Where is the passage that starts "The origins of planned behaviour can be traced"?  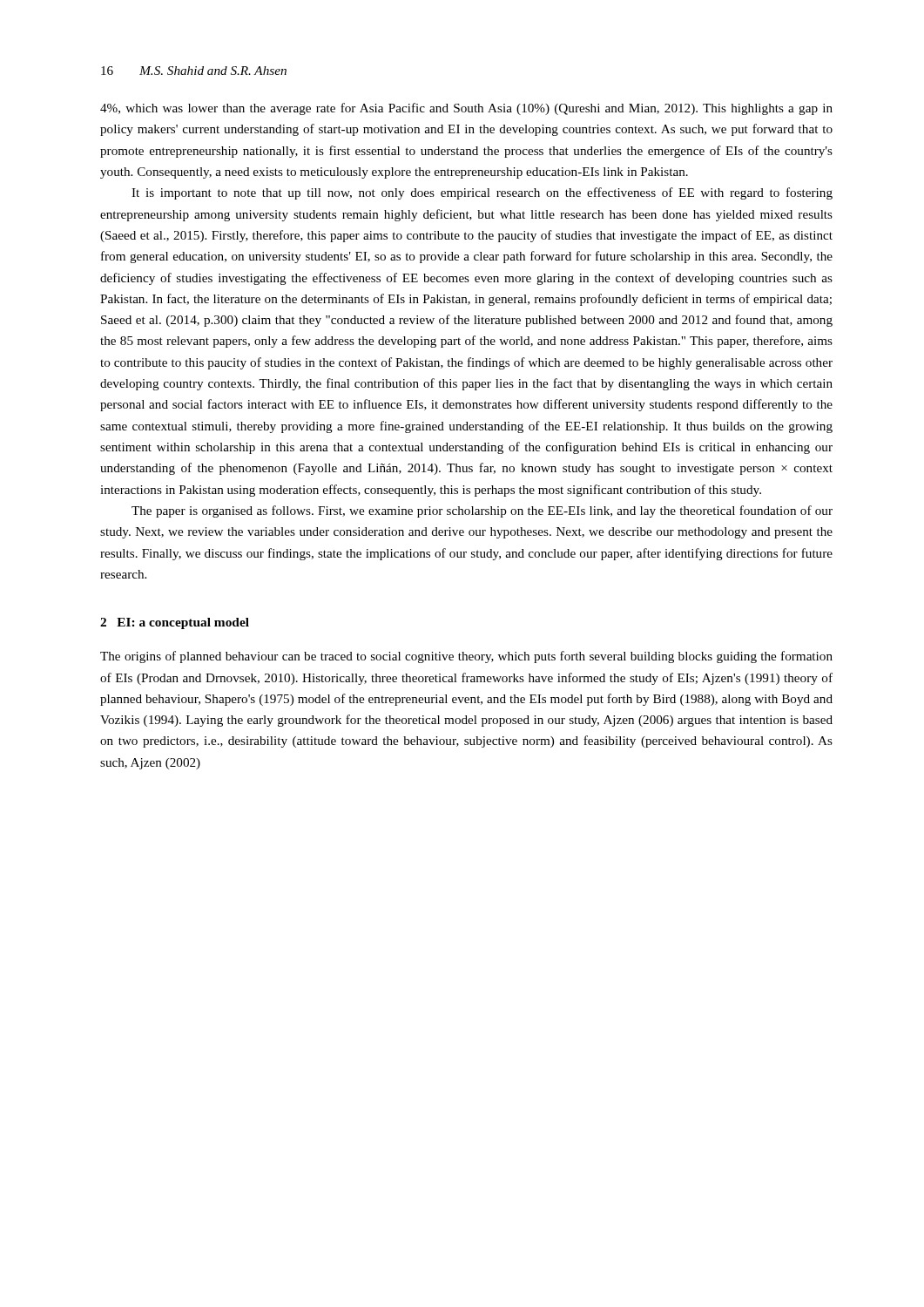(x=466, y=709)
